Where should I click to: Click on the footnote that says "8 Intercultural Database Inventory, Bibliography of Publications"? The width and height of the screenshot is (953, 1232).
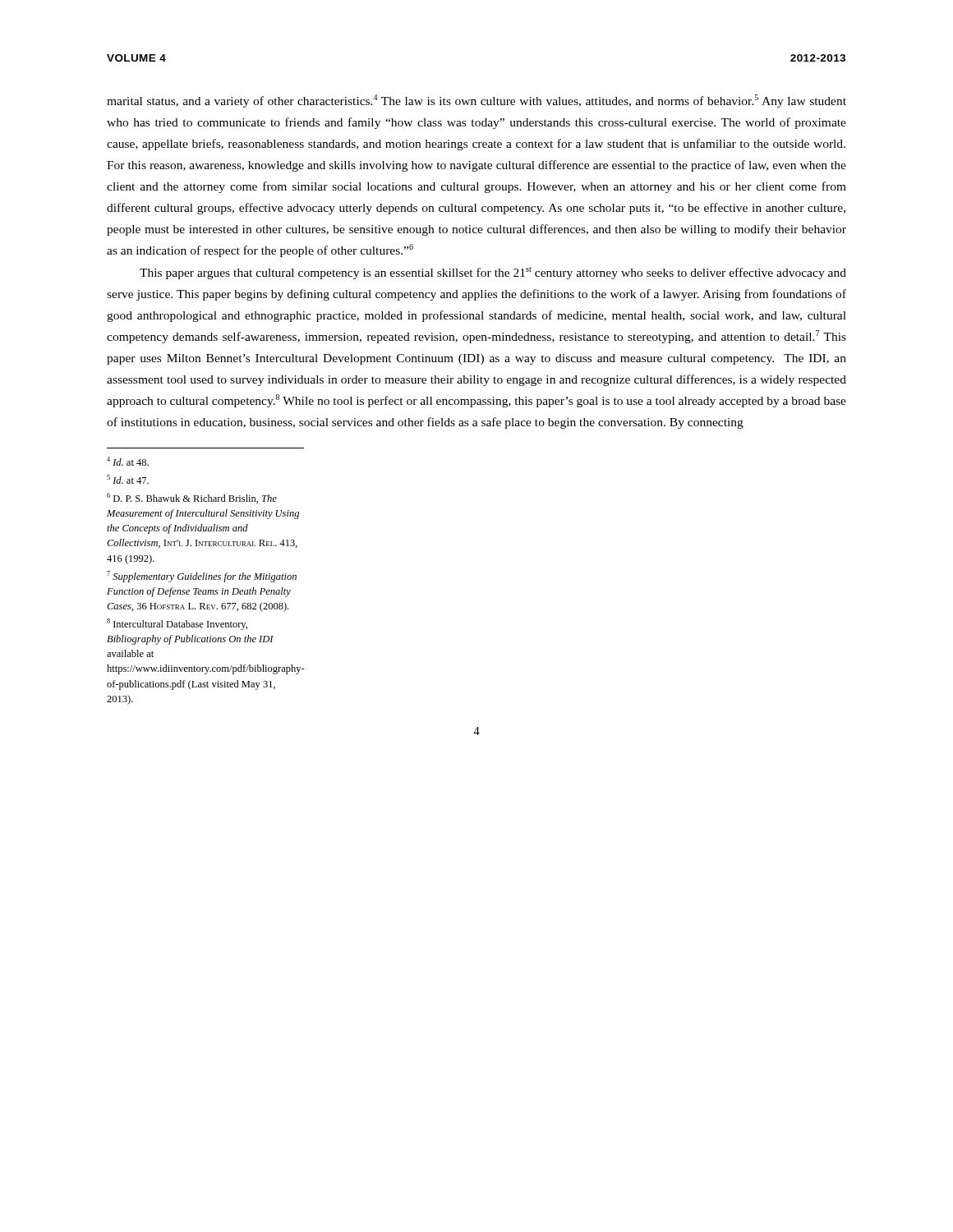(x=205, y=661)
